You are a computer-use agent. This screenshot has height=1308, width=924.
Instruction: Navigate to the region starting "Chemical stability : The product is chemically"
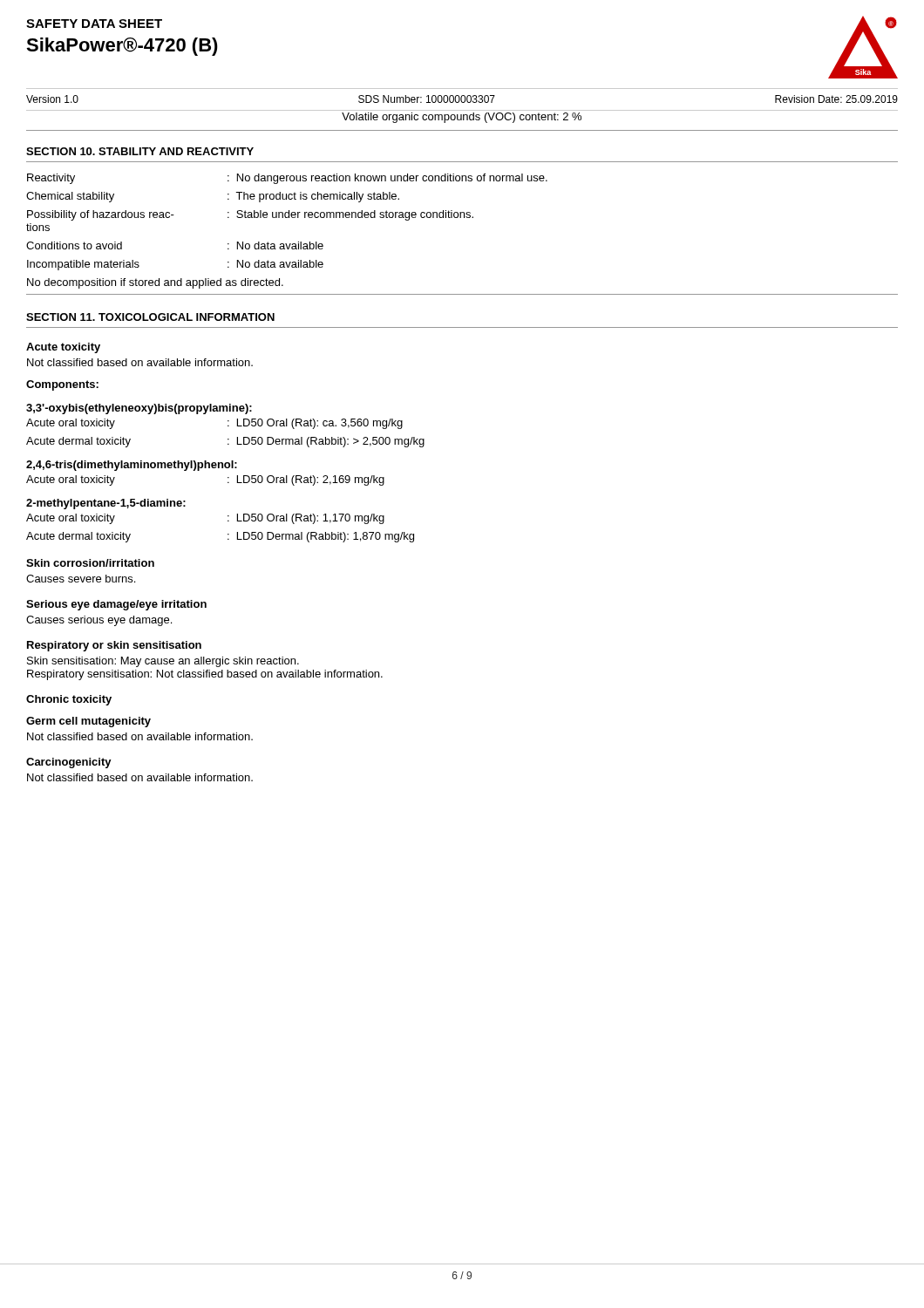point(72,197)
